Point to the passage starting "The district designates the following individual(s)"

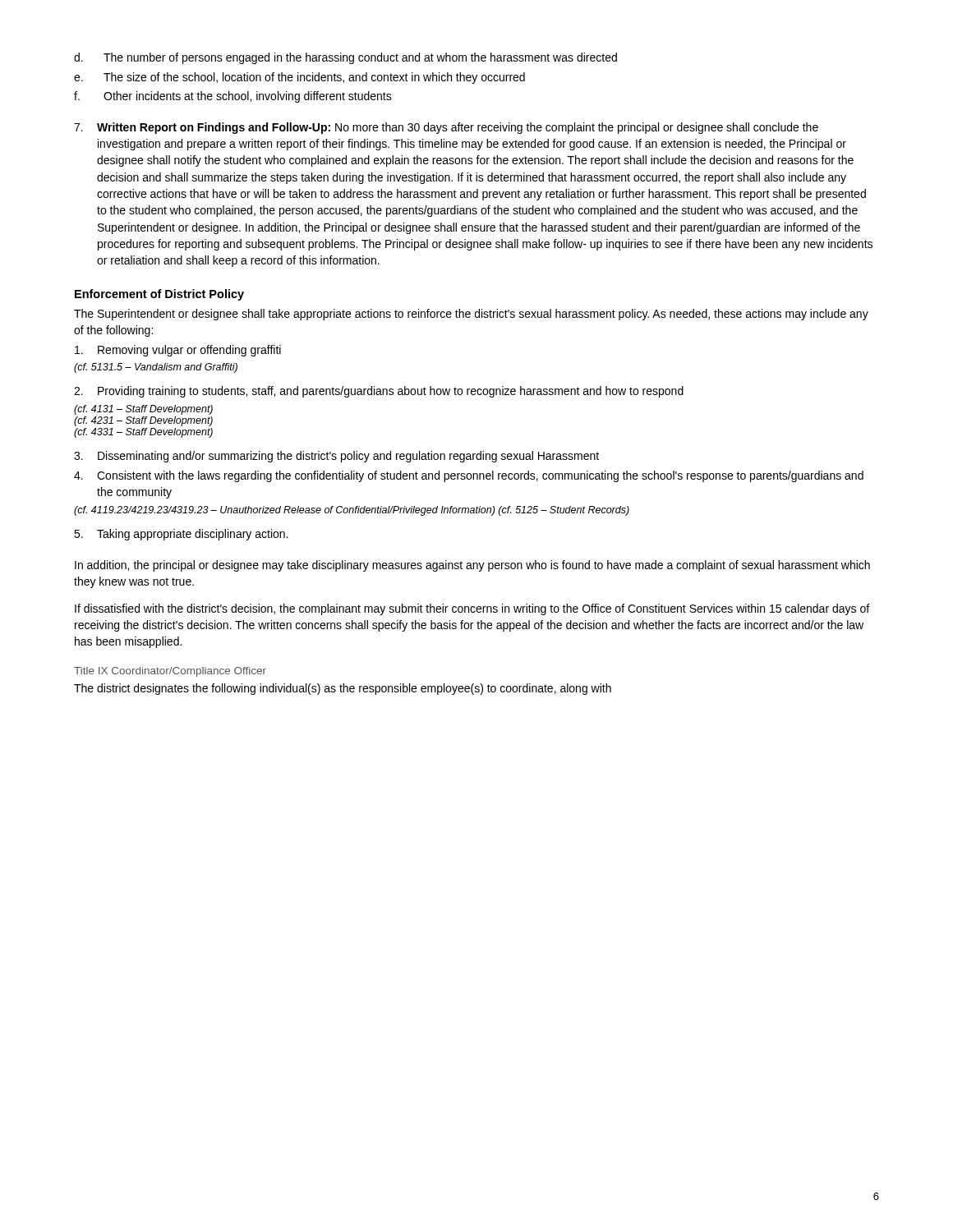click(343, 689)
